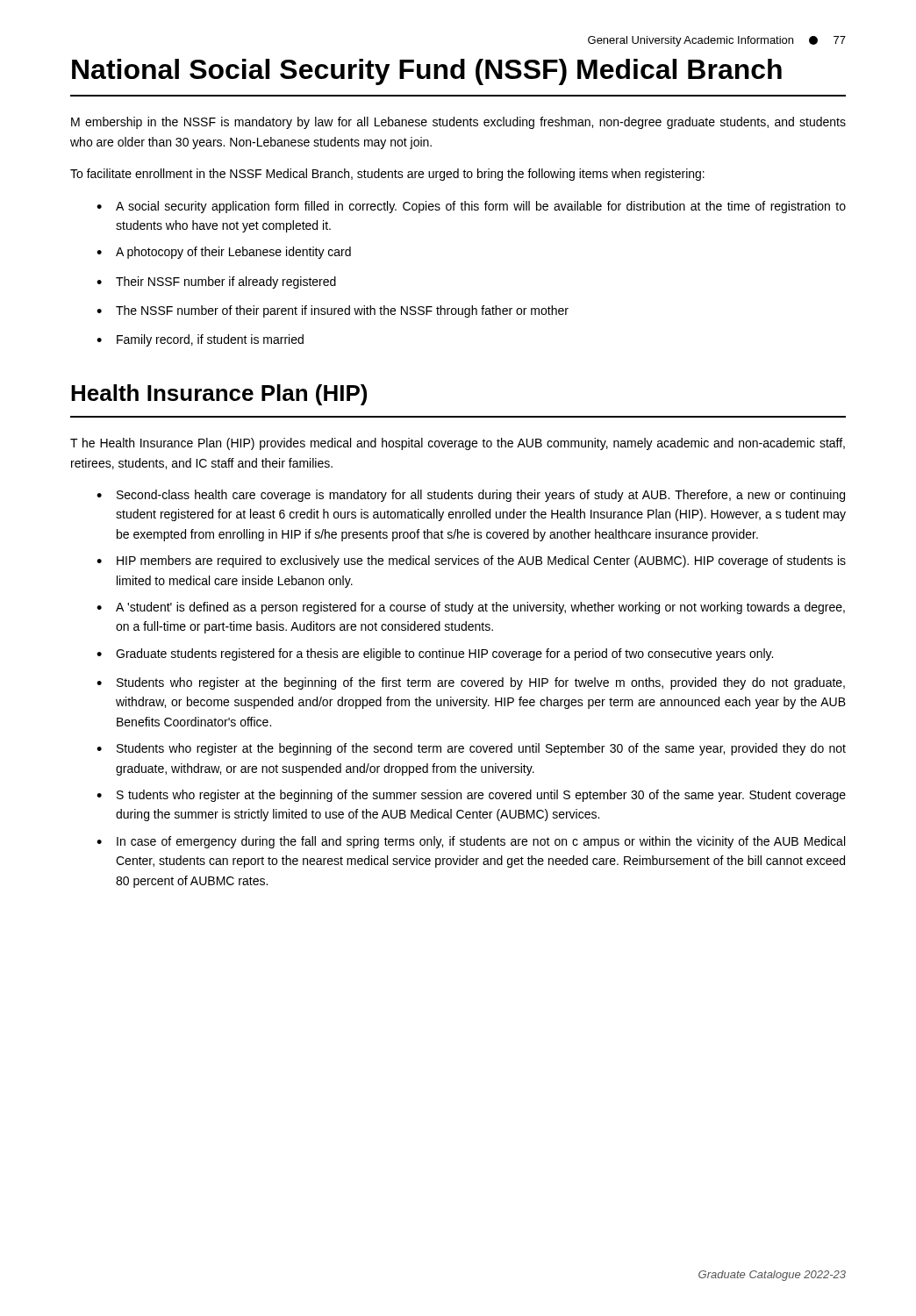Image resolution: width=916 pixels, height=1316 pixels.
Task: Navigate to the text block starting "T he Health Insurance Plan (HIP) provides"
Action: coord(458,453)
